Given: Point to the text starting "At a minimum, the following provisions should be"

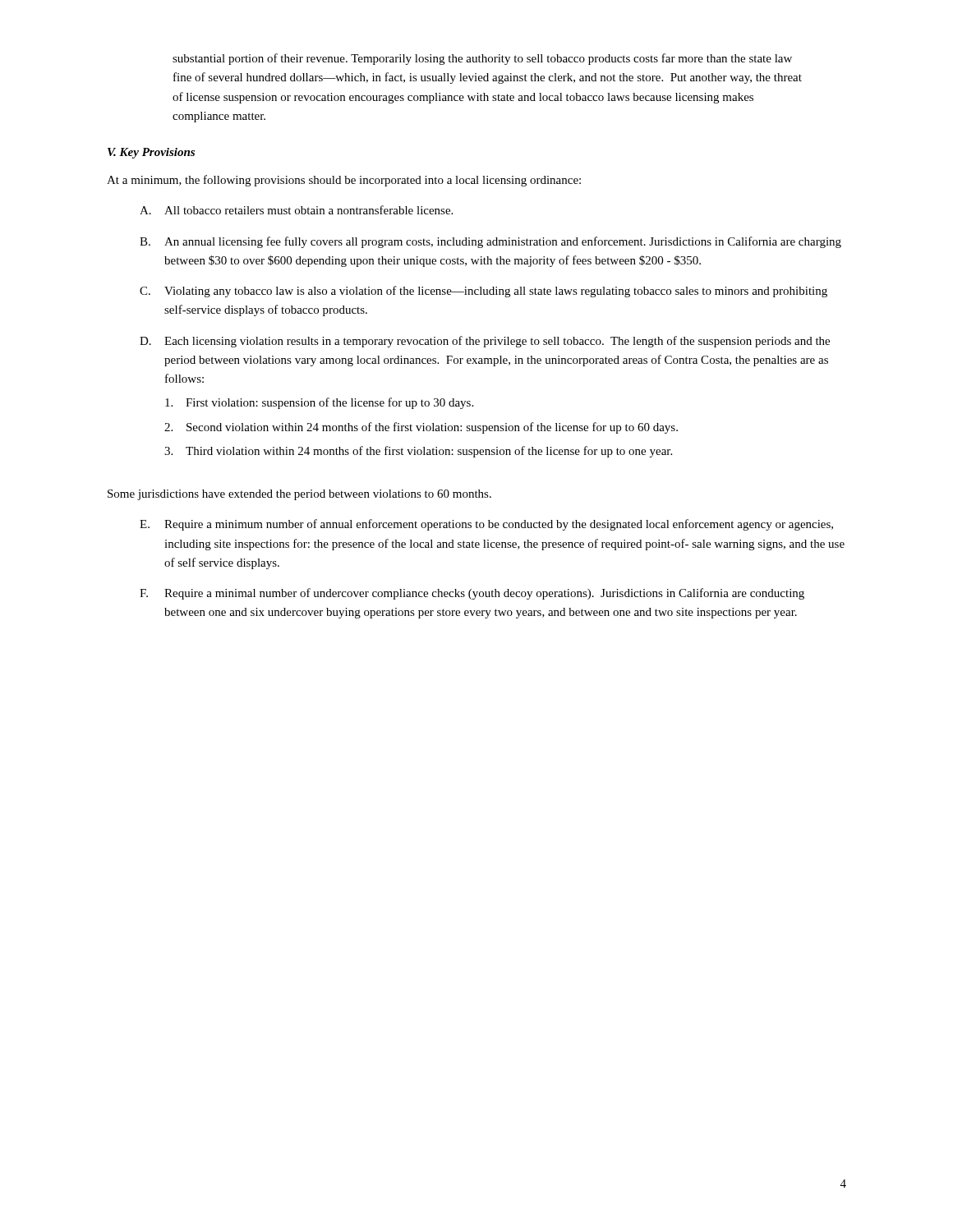Looking at the screenshot, I should point(344,180).
